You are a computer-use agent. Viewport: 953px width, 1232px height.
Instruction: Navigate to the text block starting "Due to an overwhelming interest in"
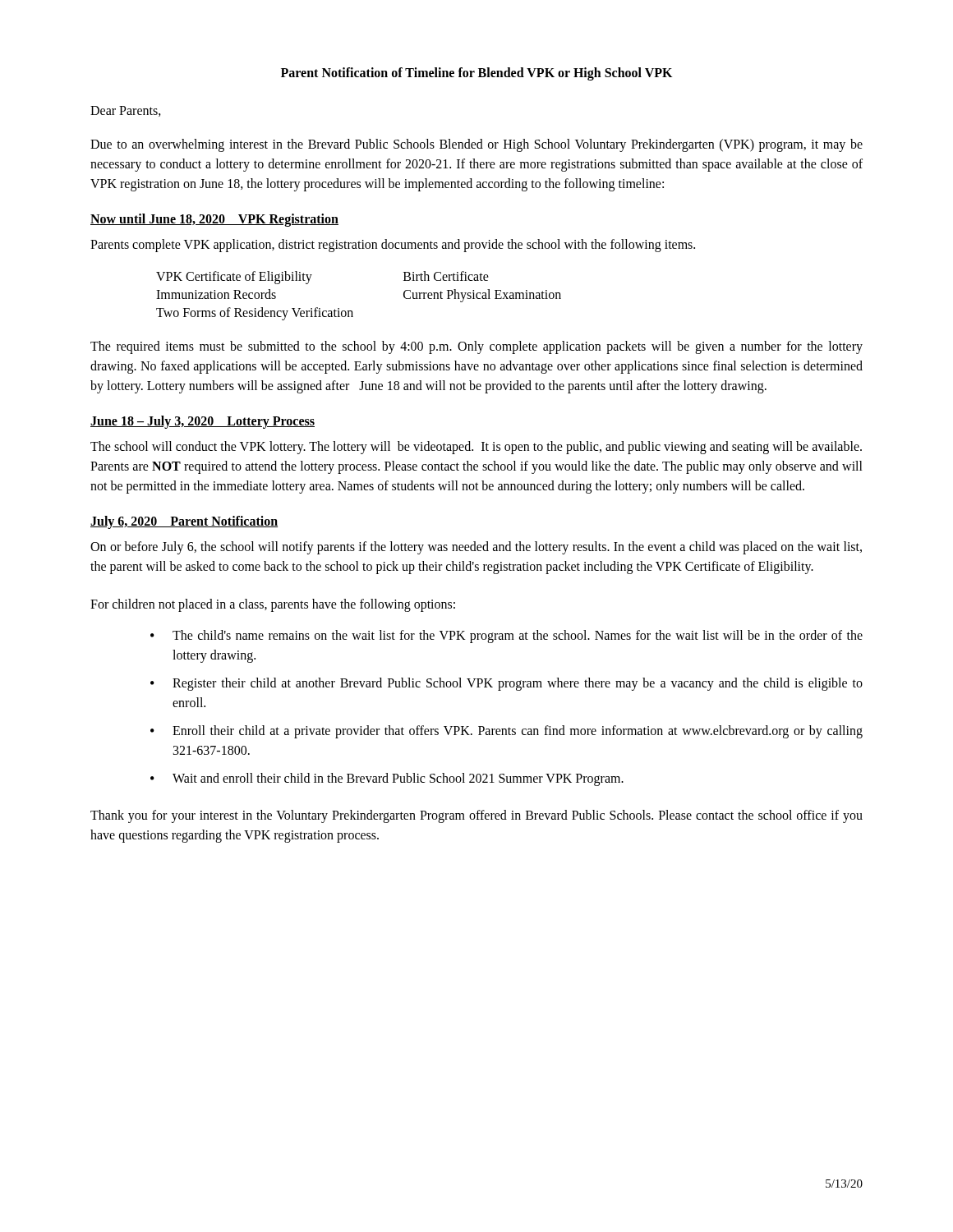[x=476, y=164]
